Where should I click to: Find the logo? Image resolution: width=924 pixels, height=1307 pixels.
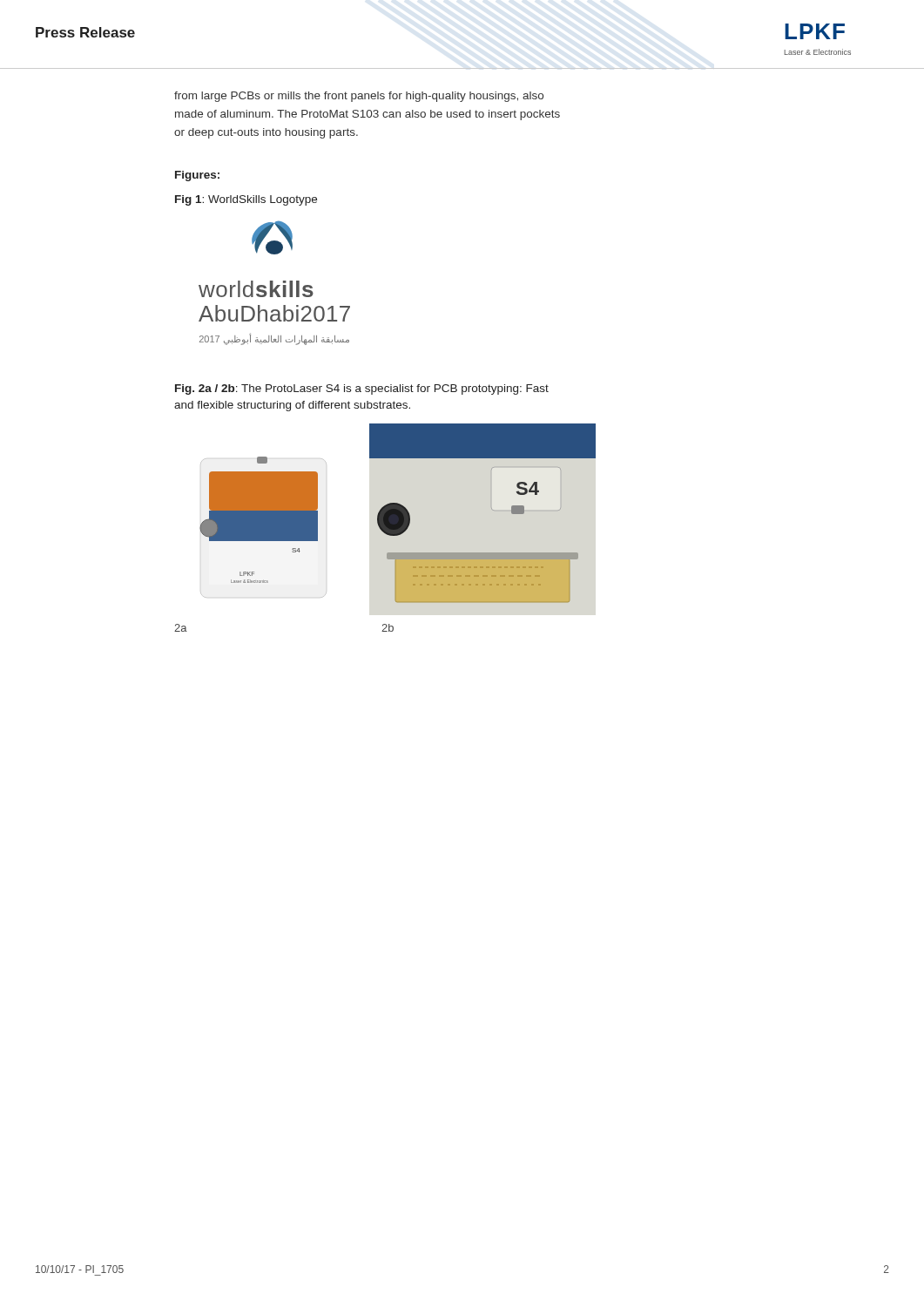click(523, 287)
